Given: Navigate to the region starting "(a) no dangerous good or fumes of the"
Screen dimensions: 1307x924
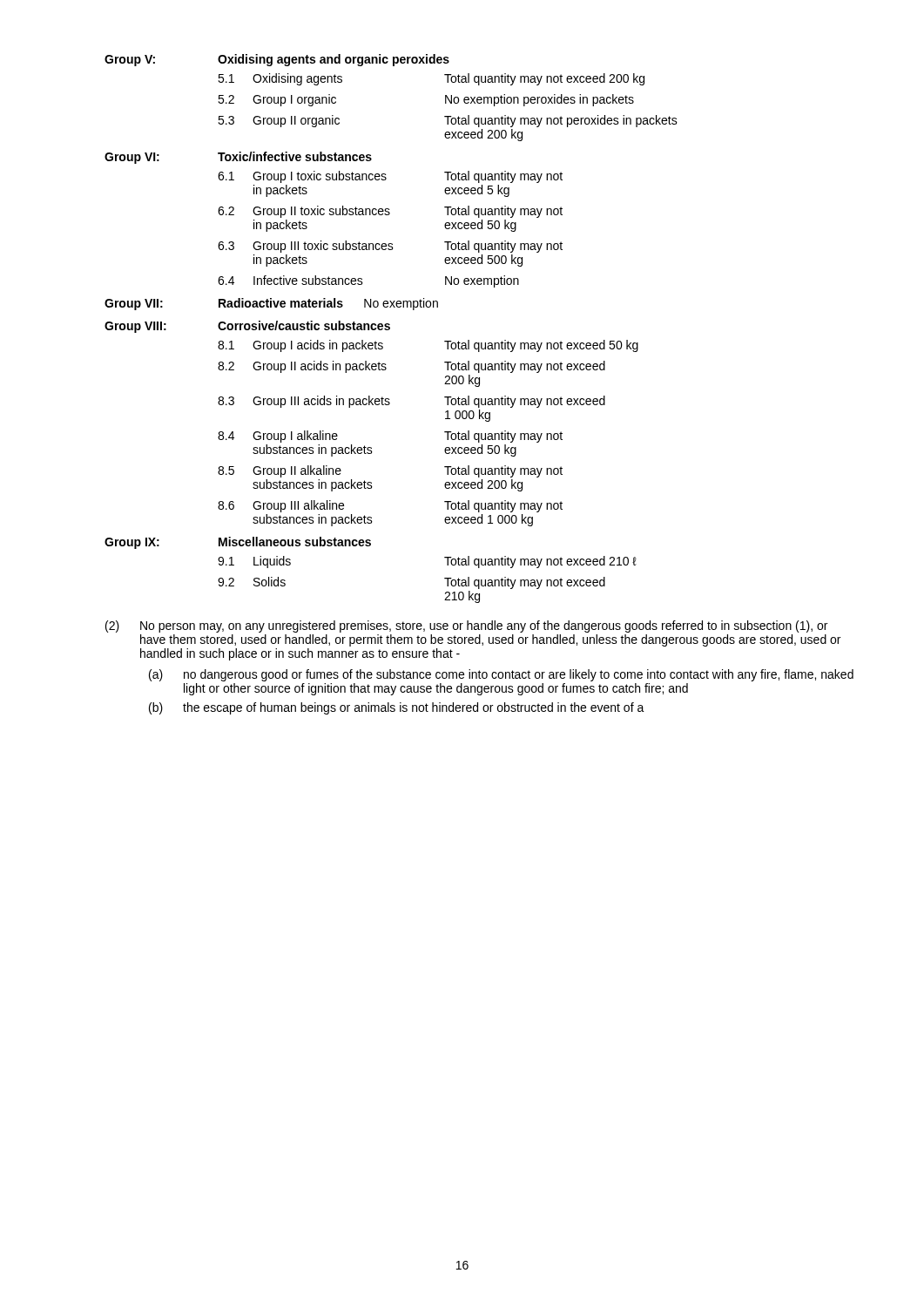Looking at the screenshot, I should (501, 681).
